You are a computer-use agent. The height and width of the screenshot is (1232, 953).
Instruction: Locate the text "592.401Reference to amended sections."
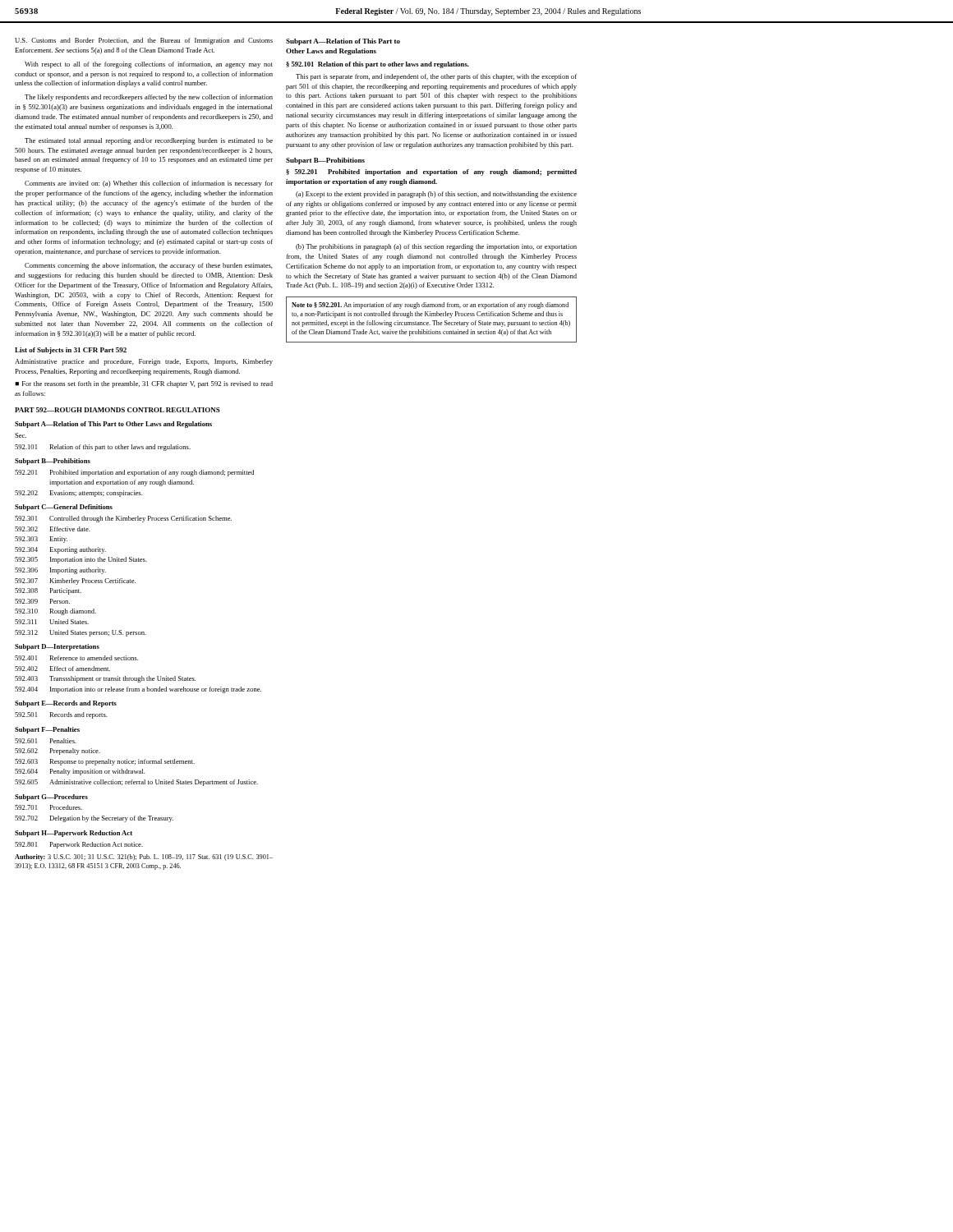144,659
